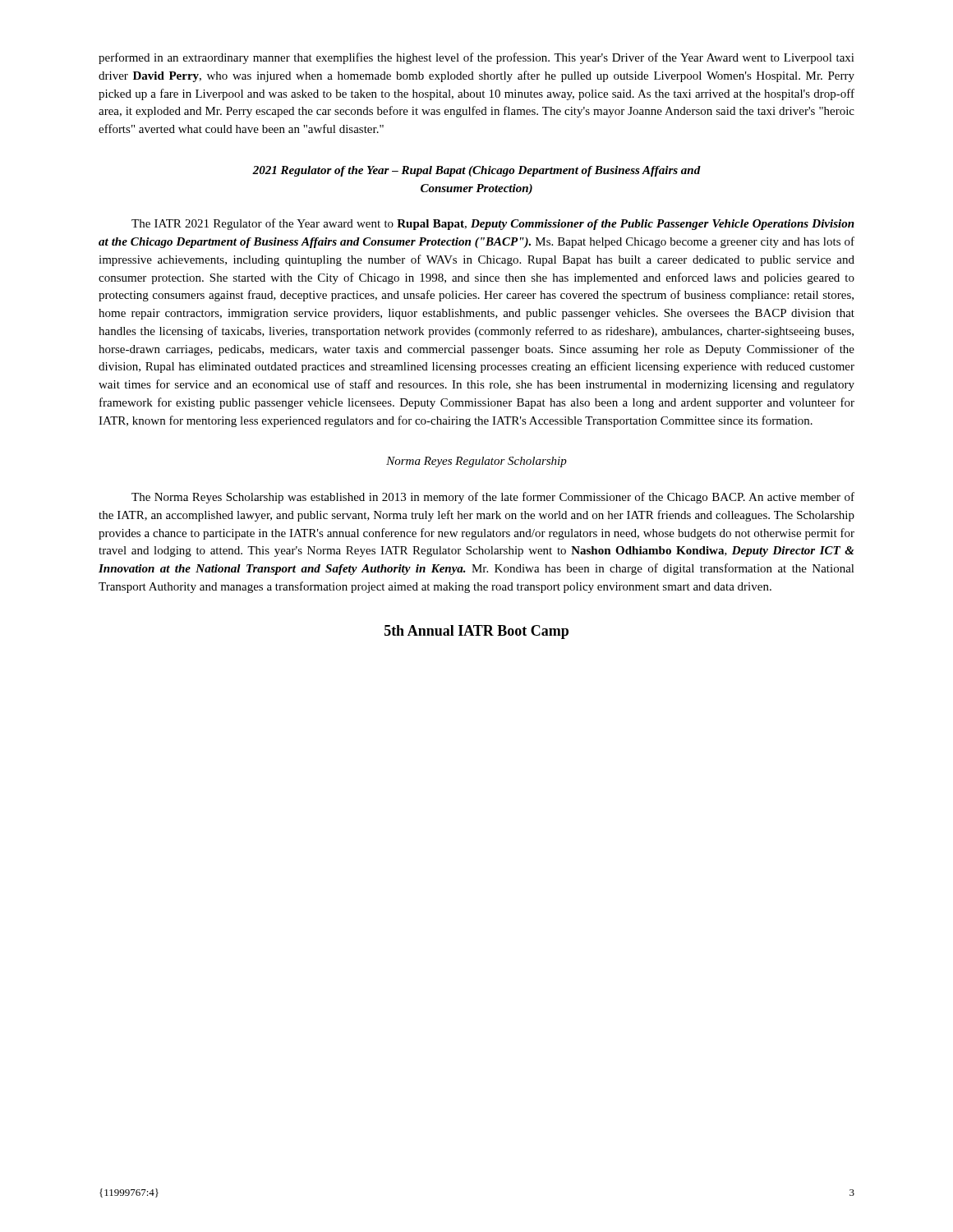
Task: Select the region starting "performed in an extraordinary manner that"
Action: click(476, 93)
